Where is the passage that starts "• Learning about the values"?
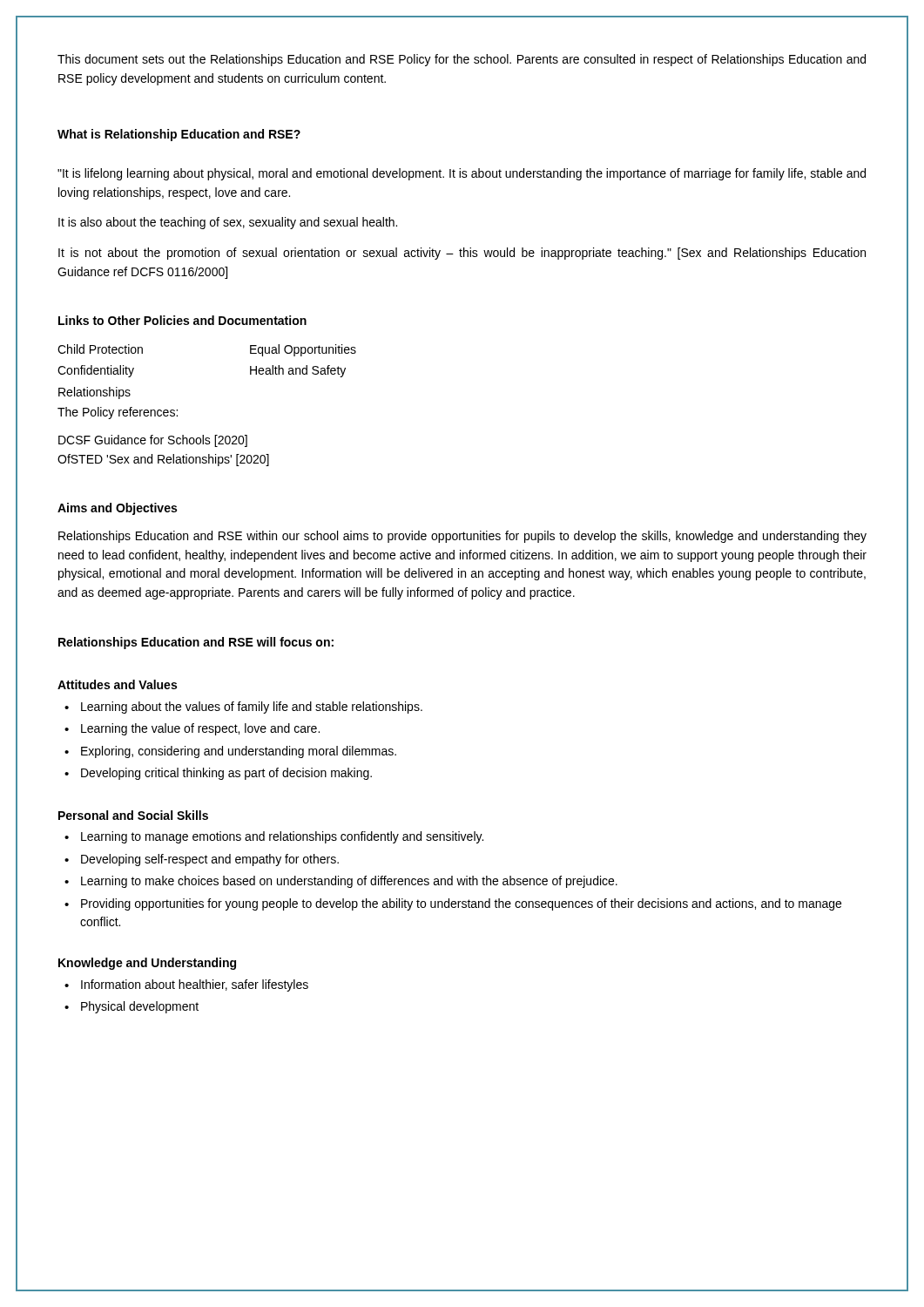The height and width of the screenshot is (1307, 924). tap(243, 708)
